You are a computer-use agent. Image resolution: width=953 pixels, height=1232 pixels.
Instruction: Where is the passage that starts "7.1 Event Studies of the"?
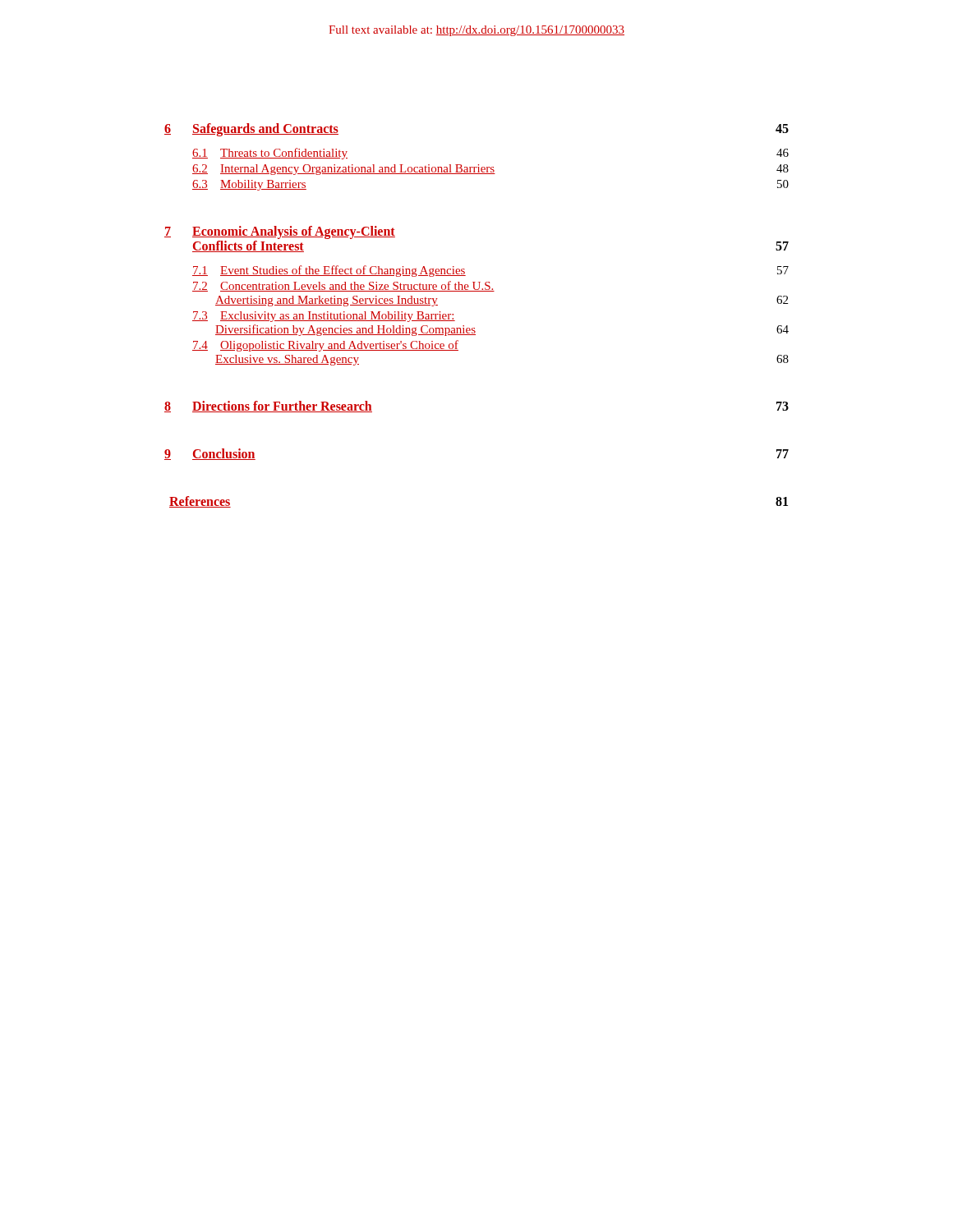pyautogui.click(x=490, y=271)
